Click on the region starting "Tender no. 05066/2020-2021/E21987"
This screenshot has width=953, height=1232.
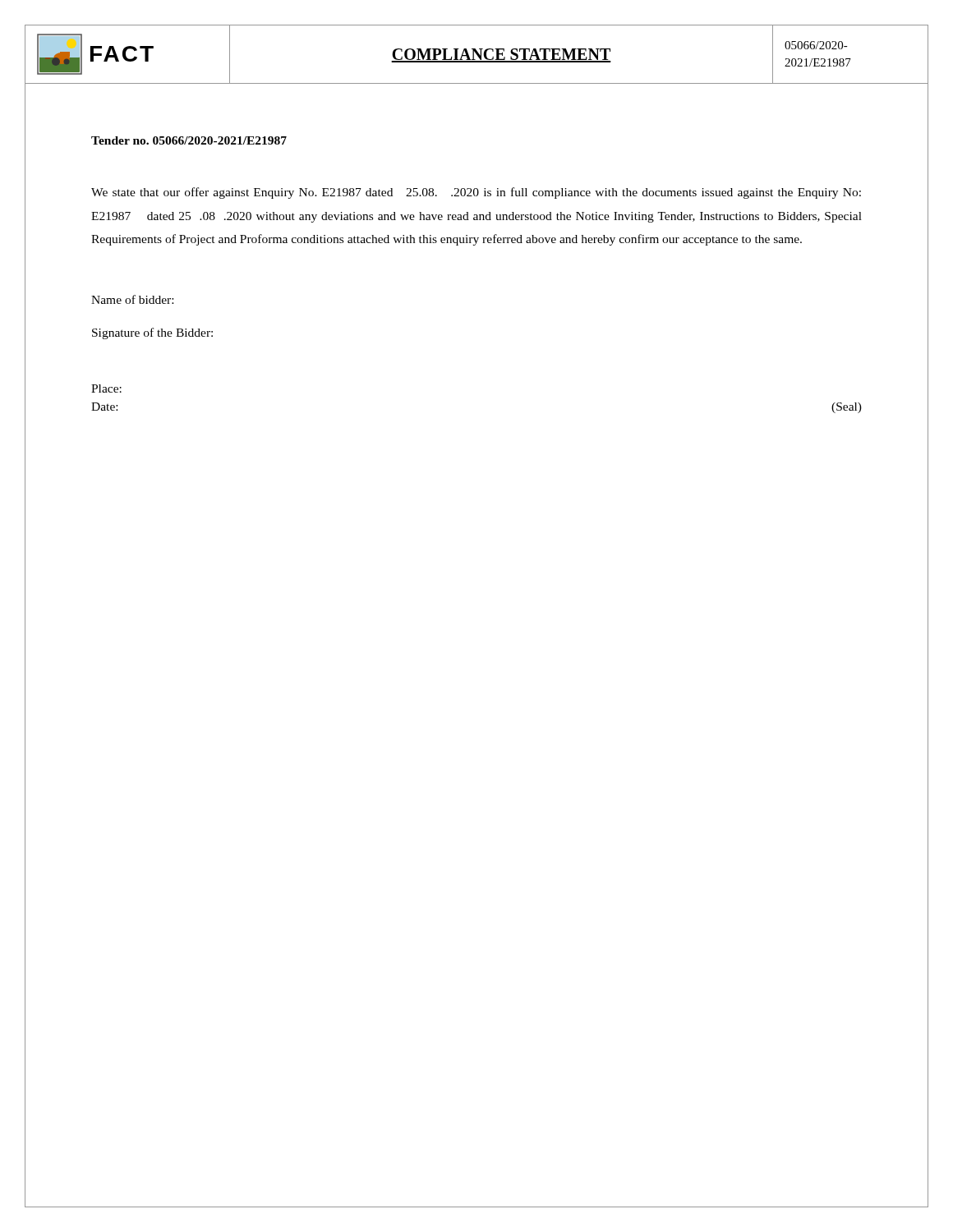[189, 140]
